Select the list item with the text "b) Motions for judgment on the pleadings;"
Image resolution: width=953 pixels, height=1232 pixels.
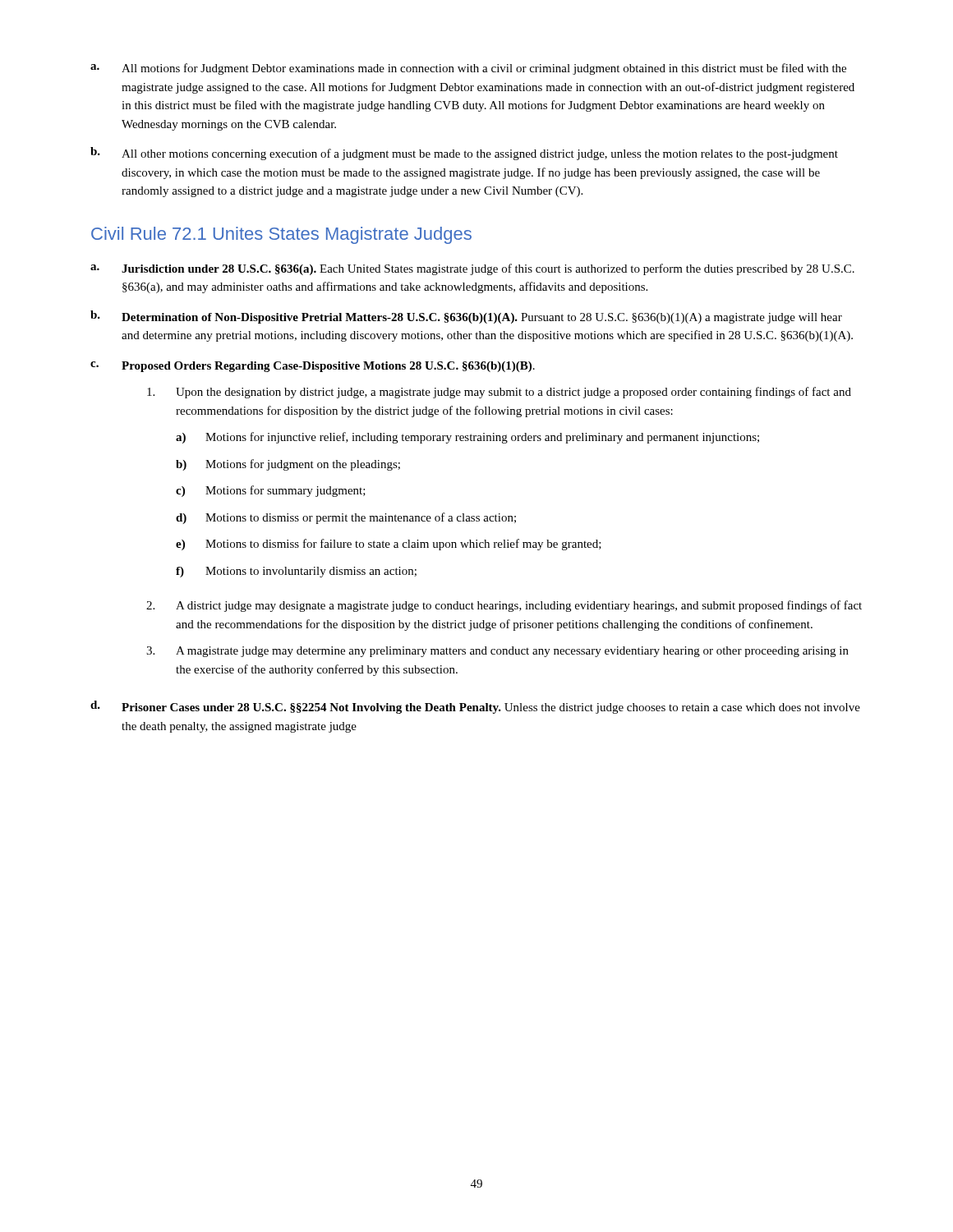point(288,465)
